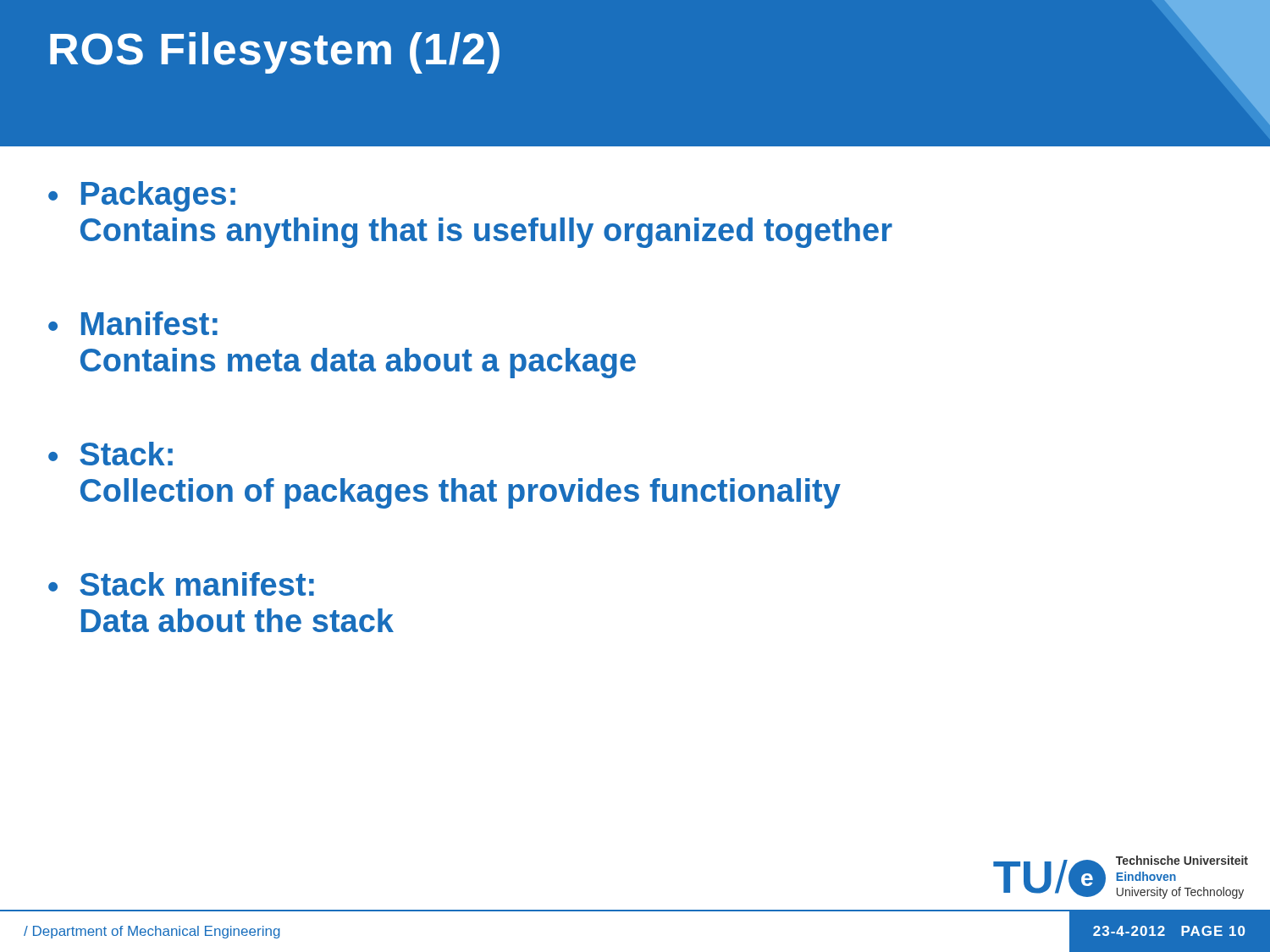The height and width of the screenshot is (952, 1270).
Task: Navigate to the region starting "• Packages: Contains anything that"
Action: pyautogui.click(x=470, y=212)
